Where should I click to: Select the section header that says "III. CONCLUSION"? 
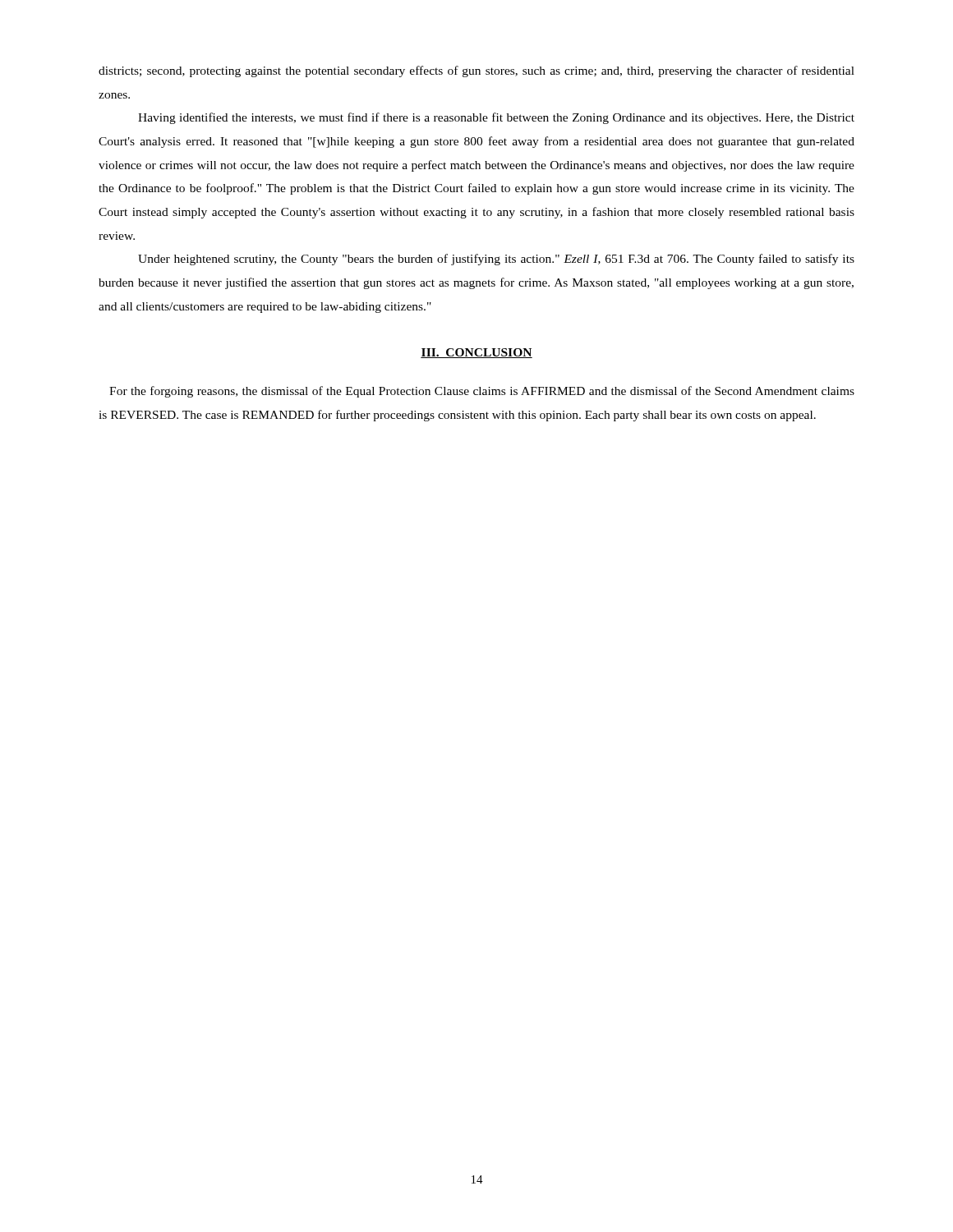(x=476, y=352)
